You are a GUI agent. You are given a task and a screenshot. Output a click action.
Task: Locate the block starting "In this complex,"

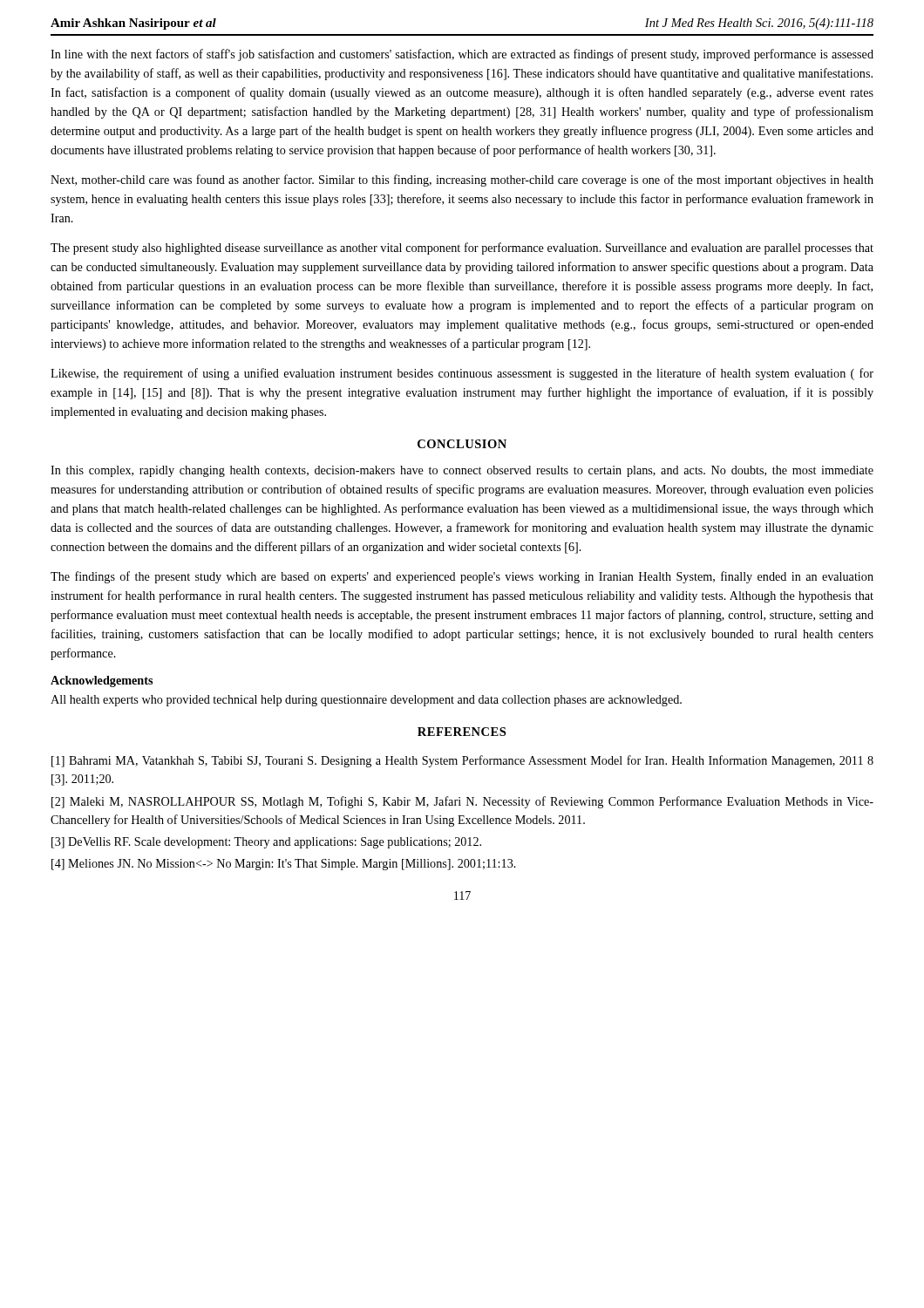[462, 508]
